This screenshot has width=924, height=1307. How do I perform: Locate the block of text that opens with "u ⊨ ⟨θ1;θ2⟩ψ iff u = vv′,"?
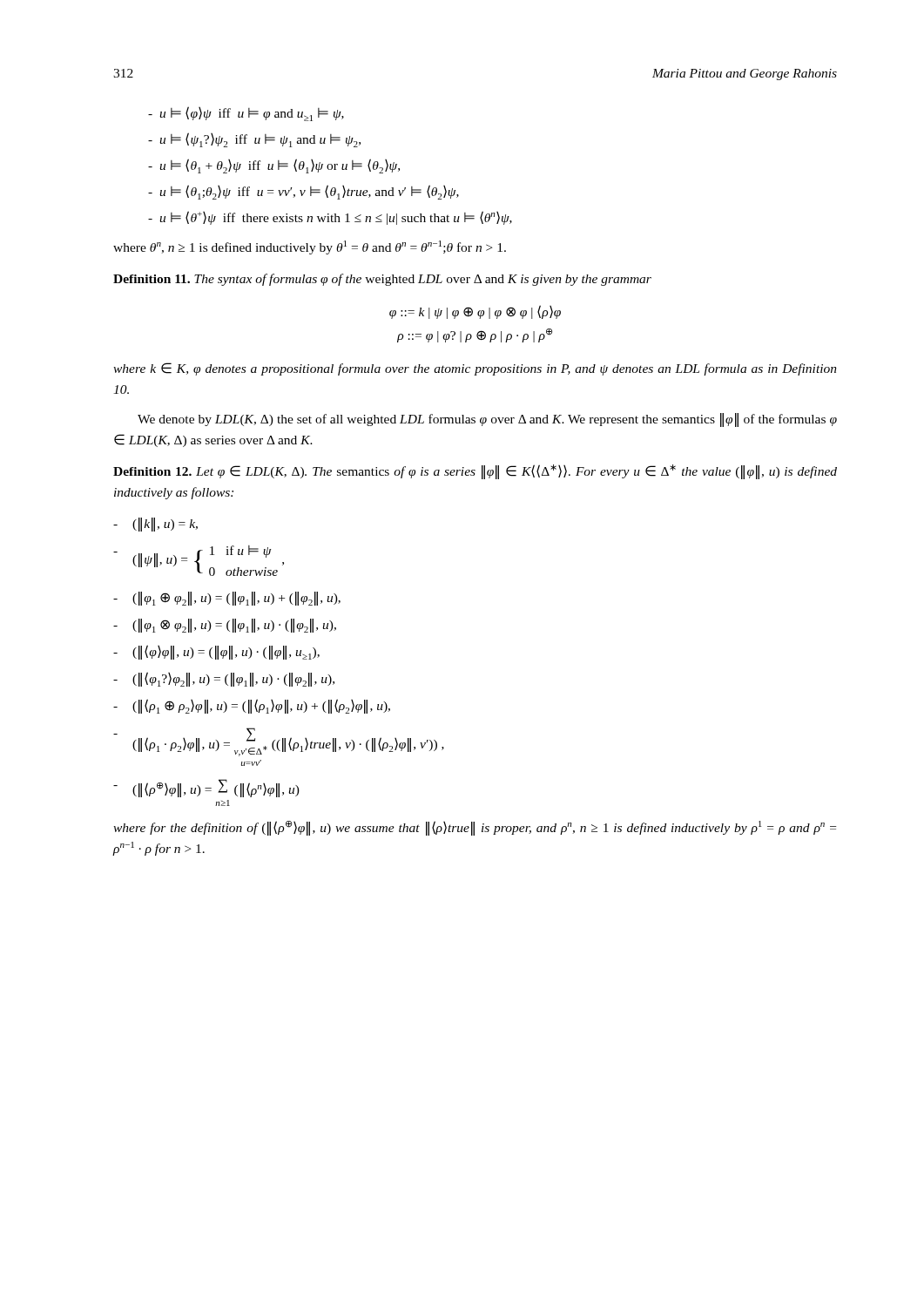[x=304, y=192]
